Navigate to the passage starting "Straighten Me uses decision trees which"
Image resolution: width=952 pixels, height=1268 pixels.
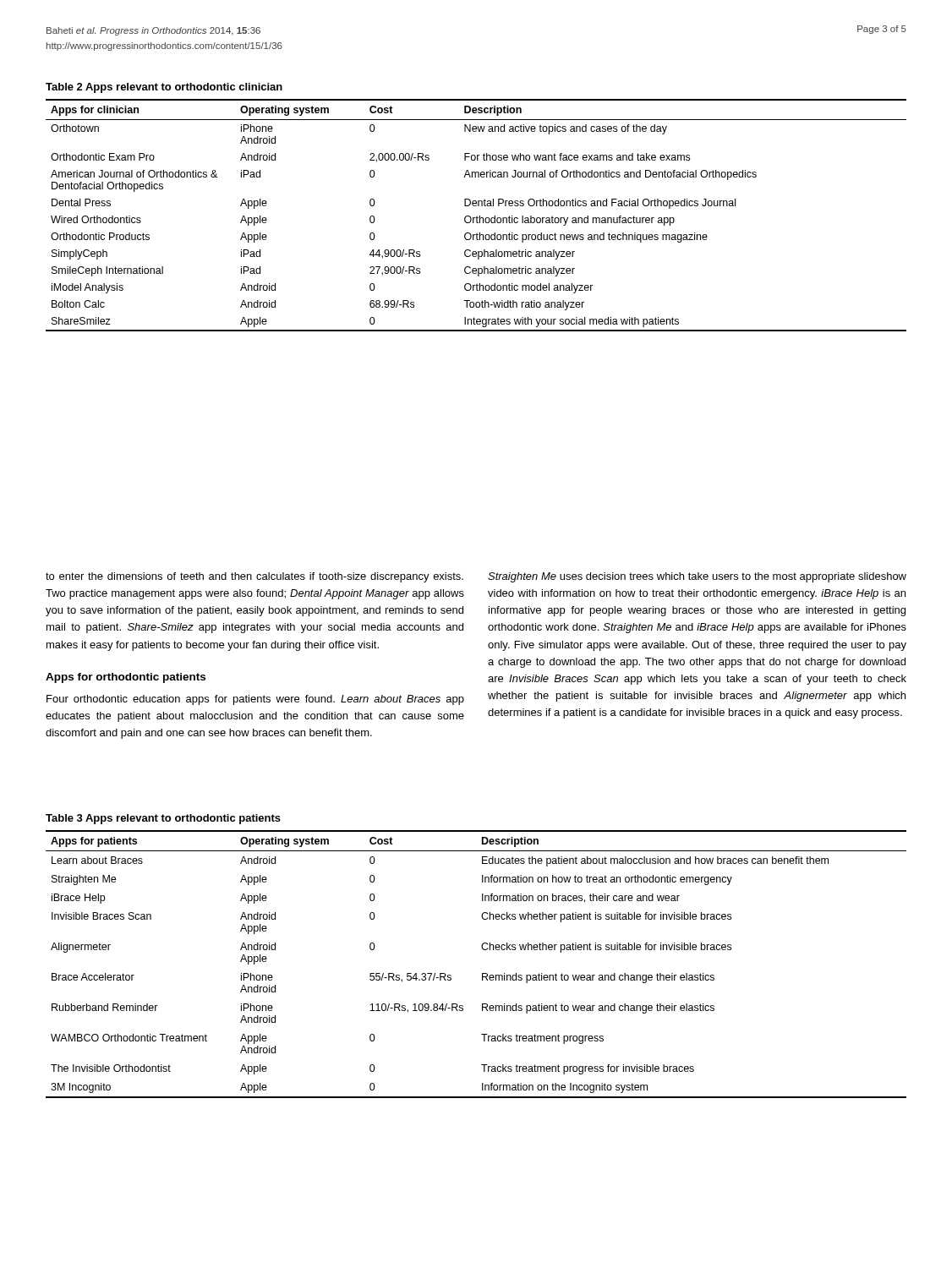[x=697, y=644]
